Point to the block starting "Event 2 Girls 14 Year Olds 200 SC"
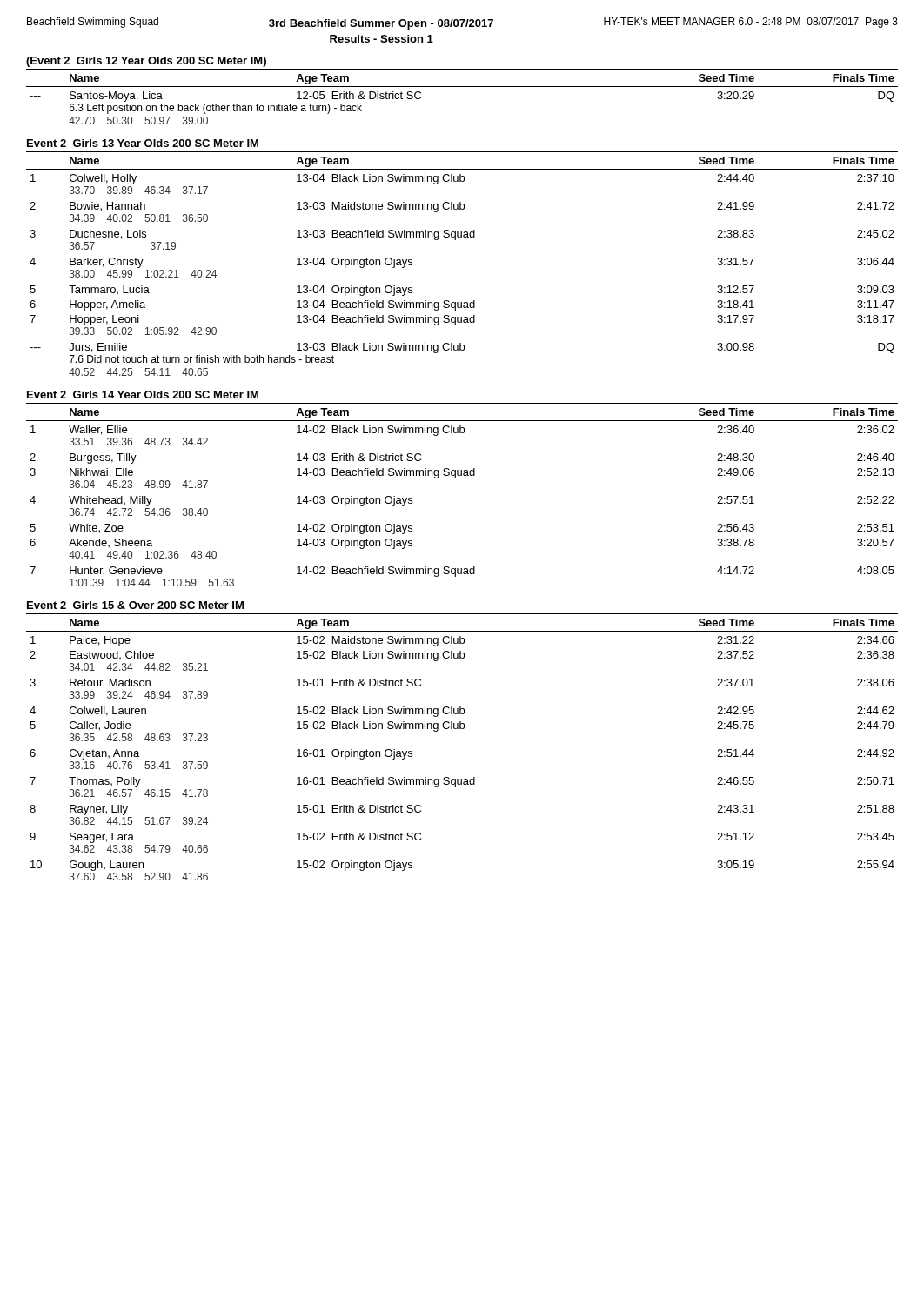924x1305 pixels. pyautogui.click(x=143, y=395)
